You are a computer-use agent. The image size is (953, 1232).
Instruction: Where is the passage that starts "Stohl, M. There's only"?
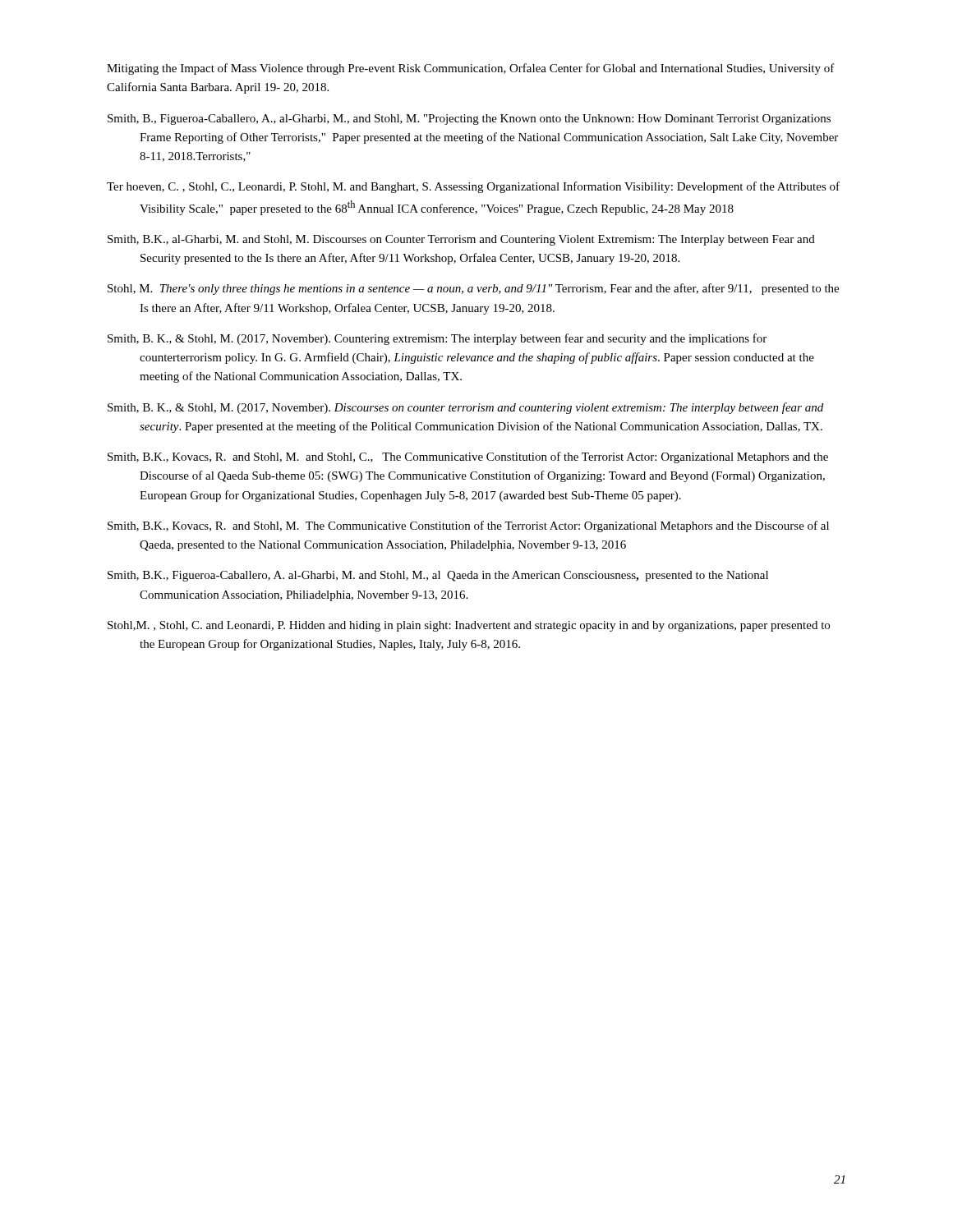(x=473, y=298)
